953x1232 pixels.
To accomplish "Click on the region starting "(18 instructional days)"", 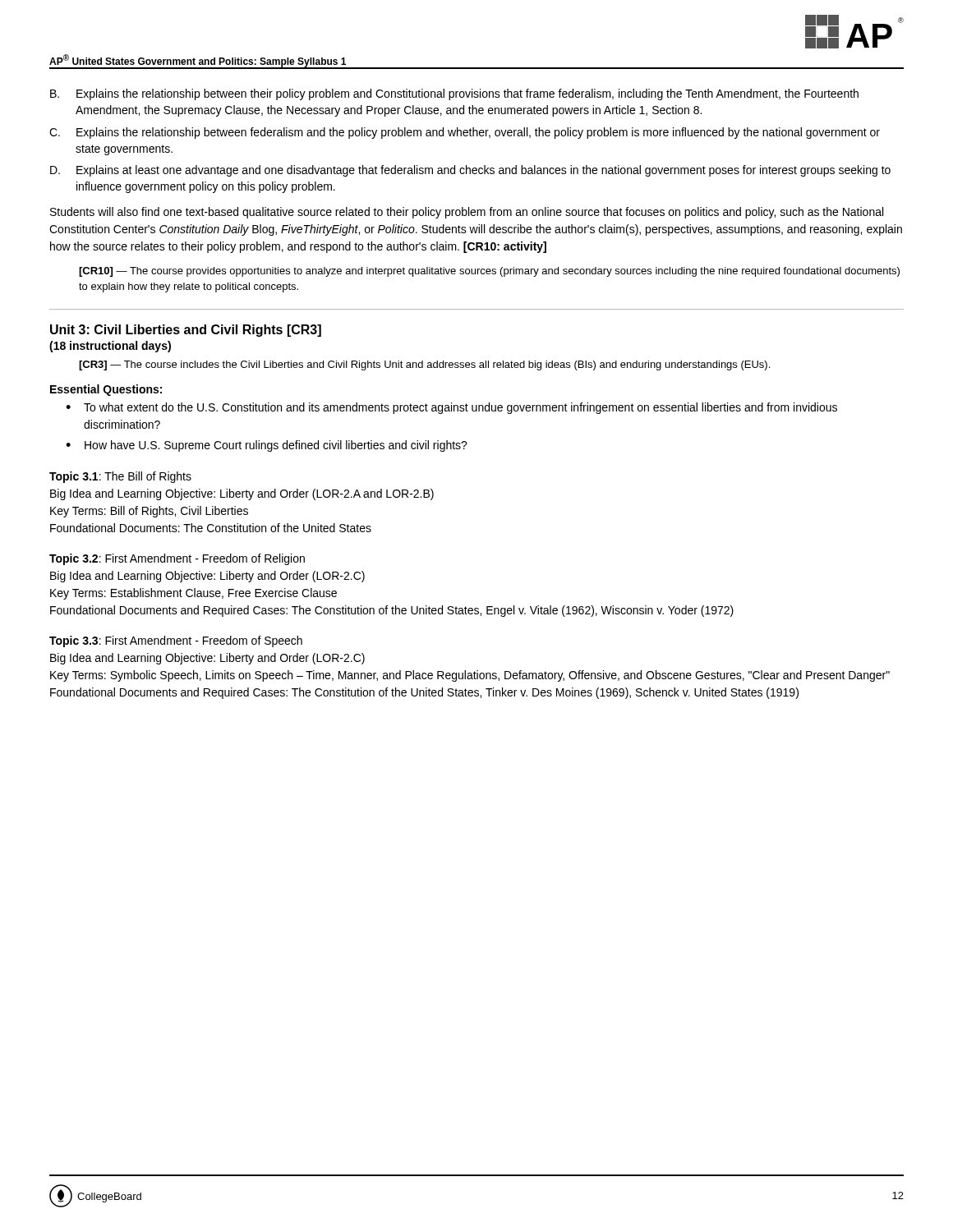I will (110, 346).
